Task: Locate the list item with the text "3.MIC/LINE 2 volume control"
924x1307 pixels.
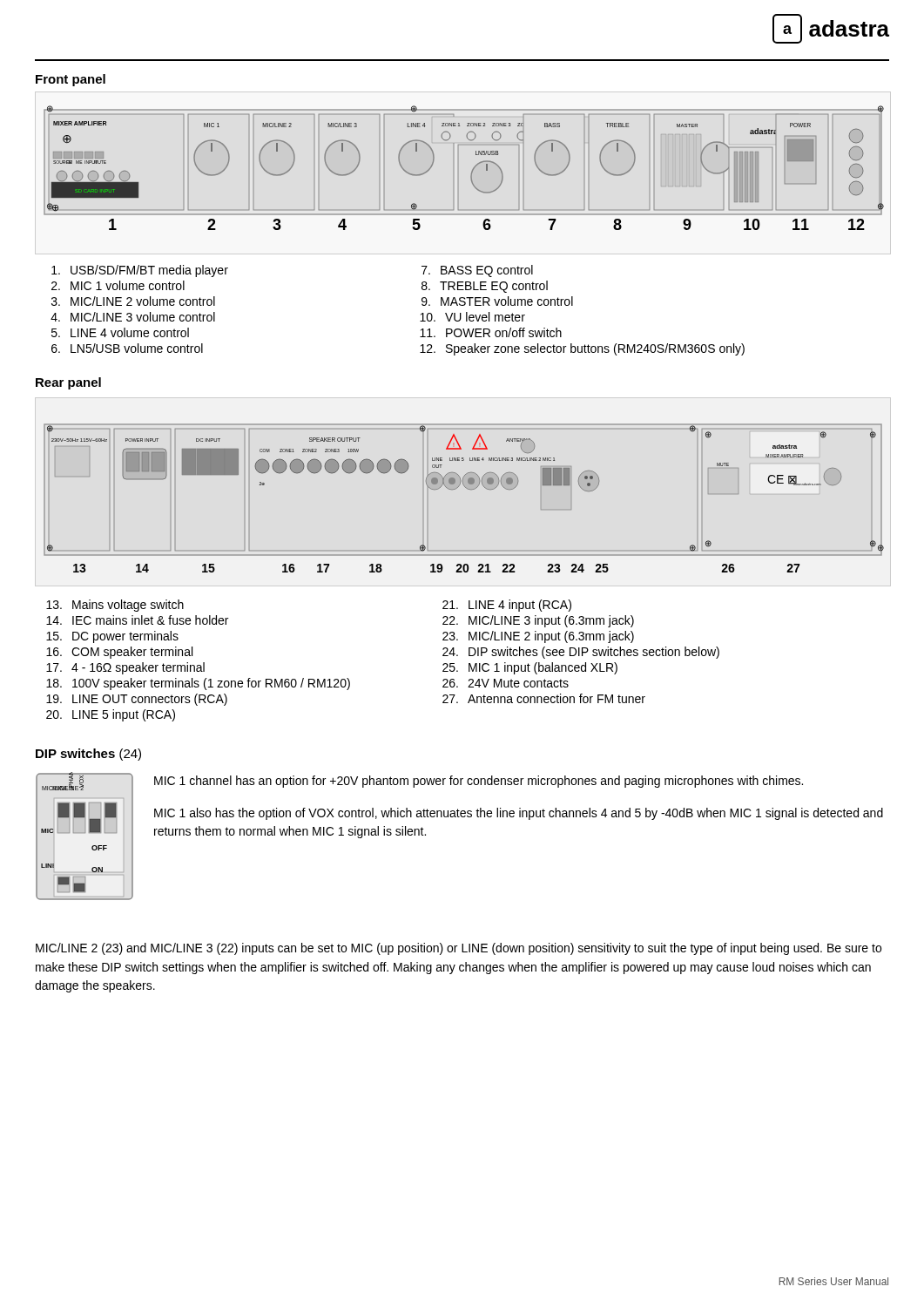Action: point(209,301)
